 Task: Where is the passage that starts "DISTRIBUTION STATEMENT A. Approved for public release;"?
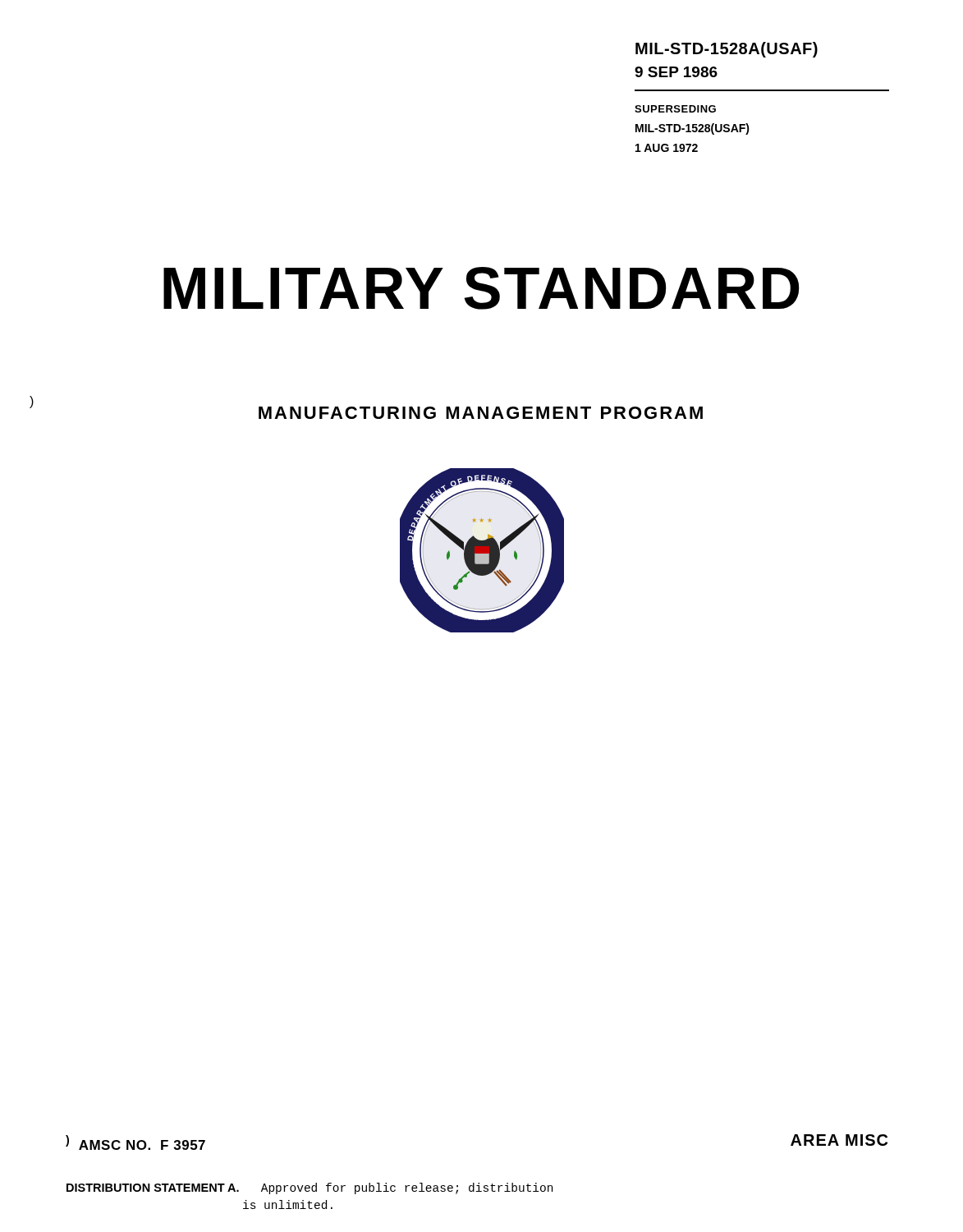coord(310,1197)
